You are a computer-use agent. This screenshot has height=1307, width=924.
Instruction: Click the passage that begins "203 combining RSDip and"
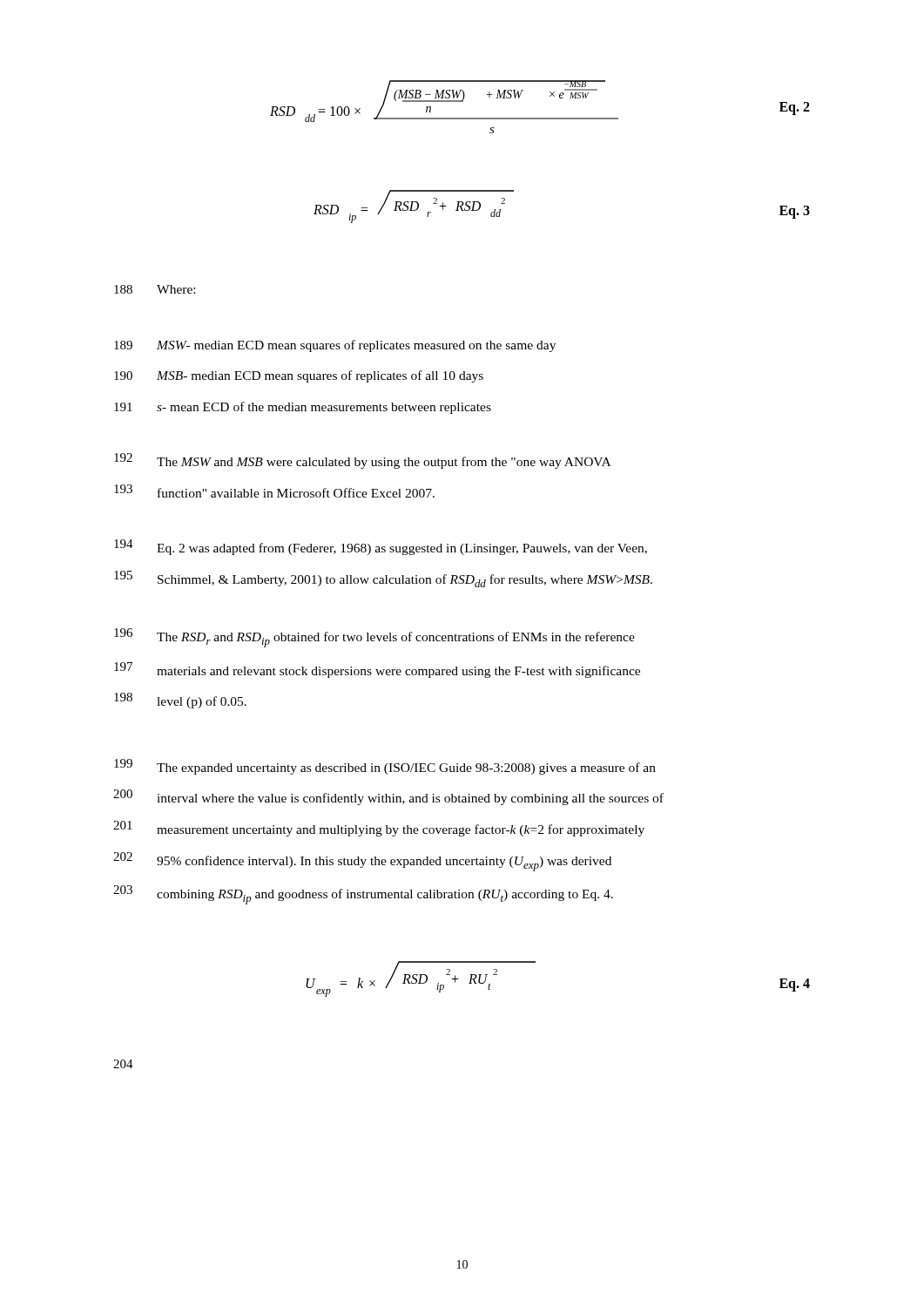pos(462,895)
